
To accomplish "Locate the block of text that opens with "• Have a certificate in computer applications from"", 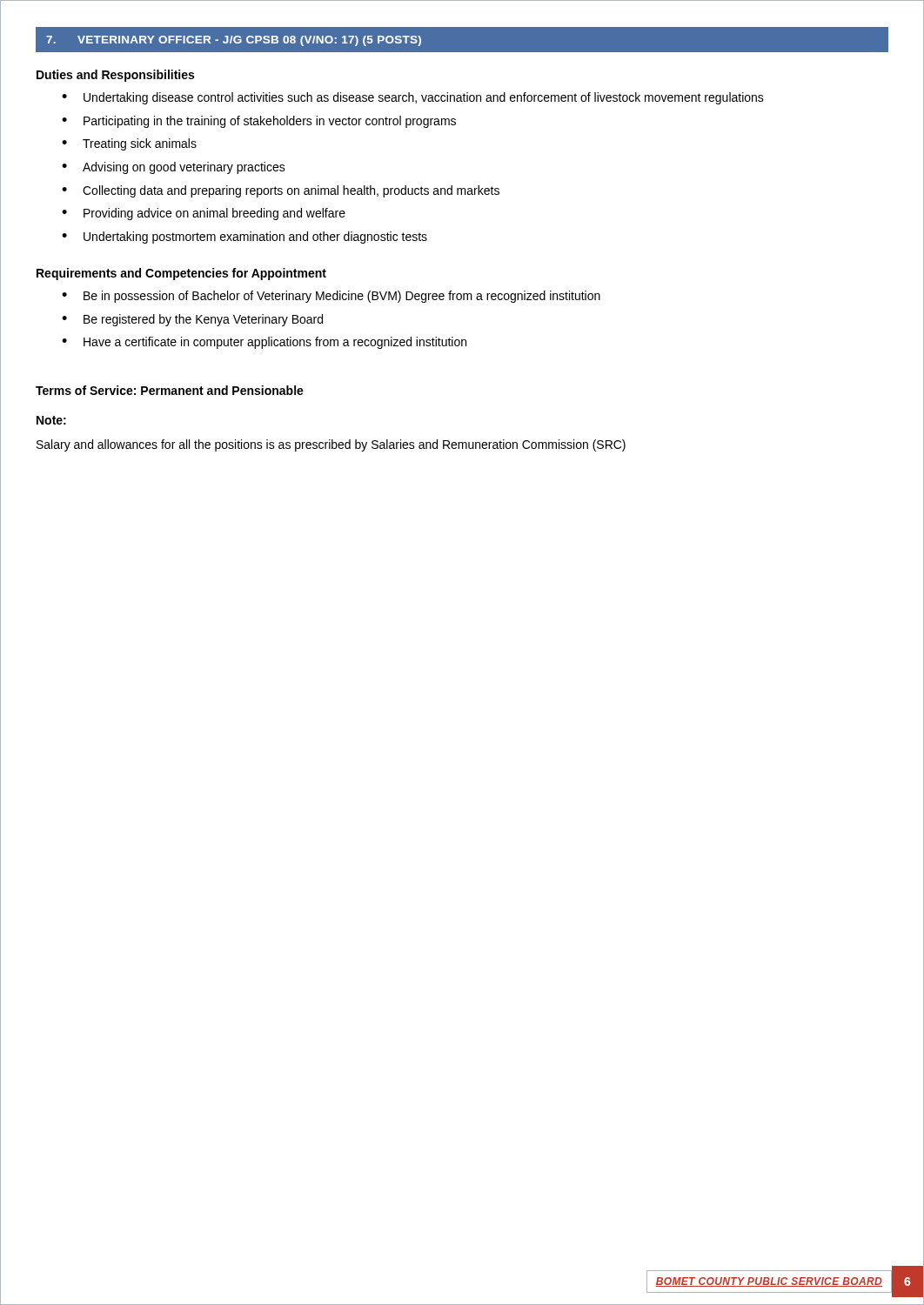I will (475, 343).
